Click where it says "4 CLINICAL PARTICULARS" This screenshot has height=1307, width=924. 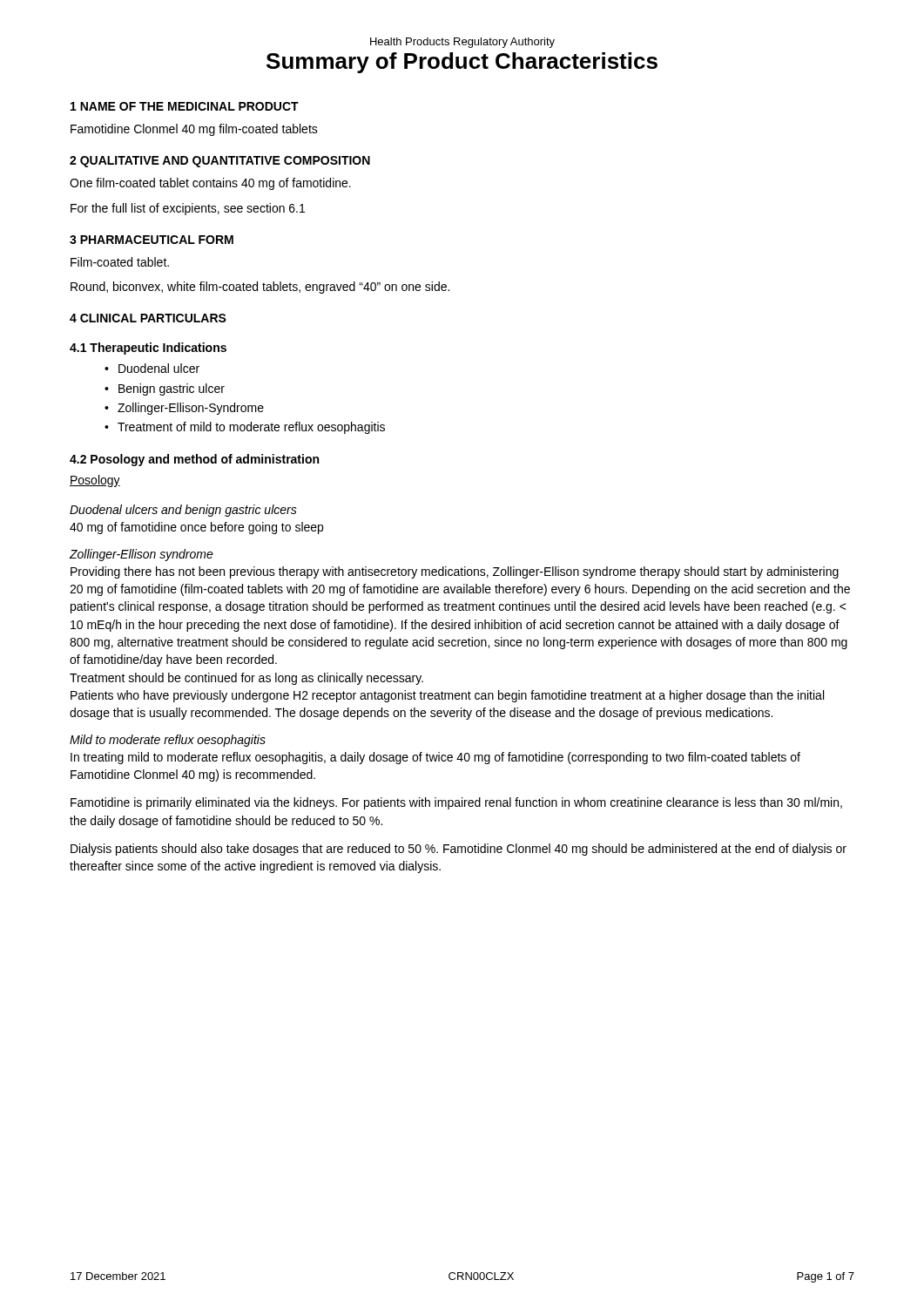(148, 318)
